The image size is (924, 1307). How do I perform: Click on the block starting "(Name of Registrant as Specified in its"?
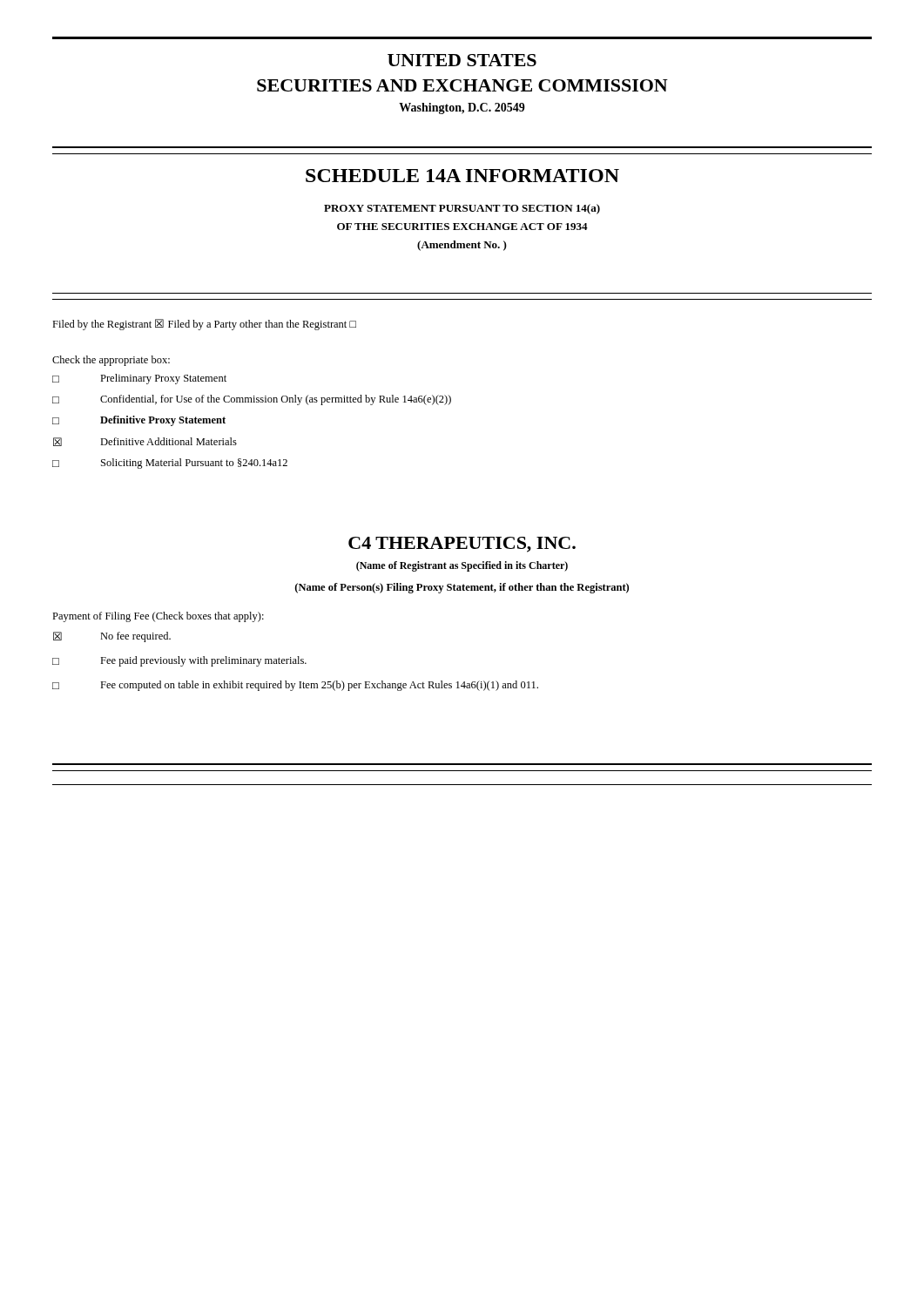coord(462,565)
